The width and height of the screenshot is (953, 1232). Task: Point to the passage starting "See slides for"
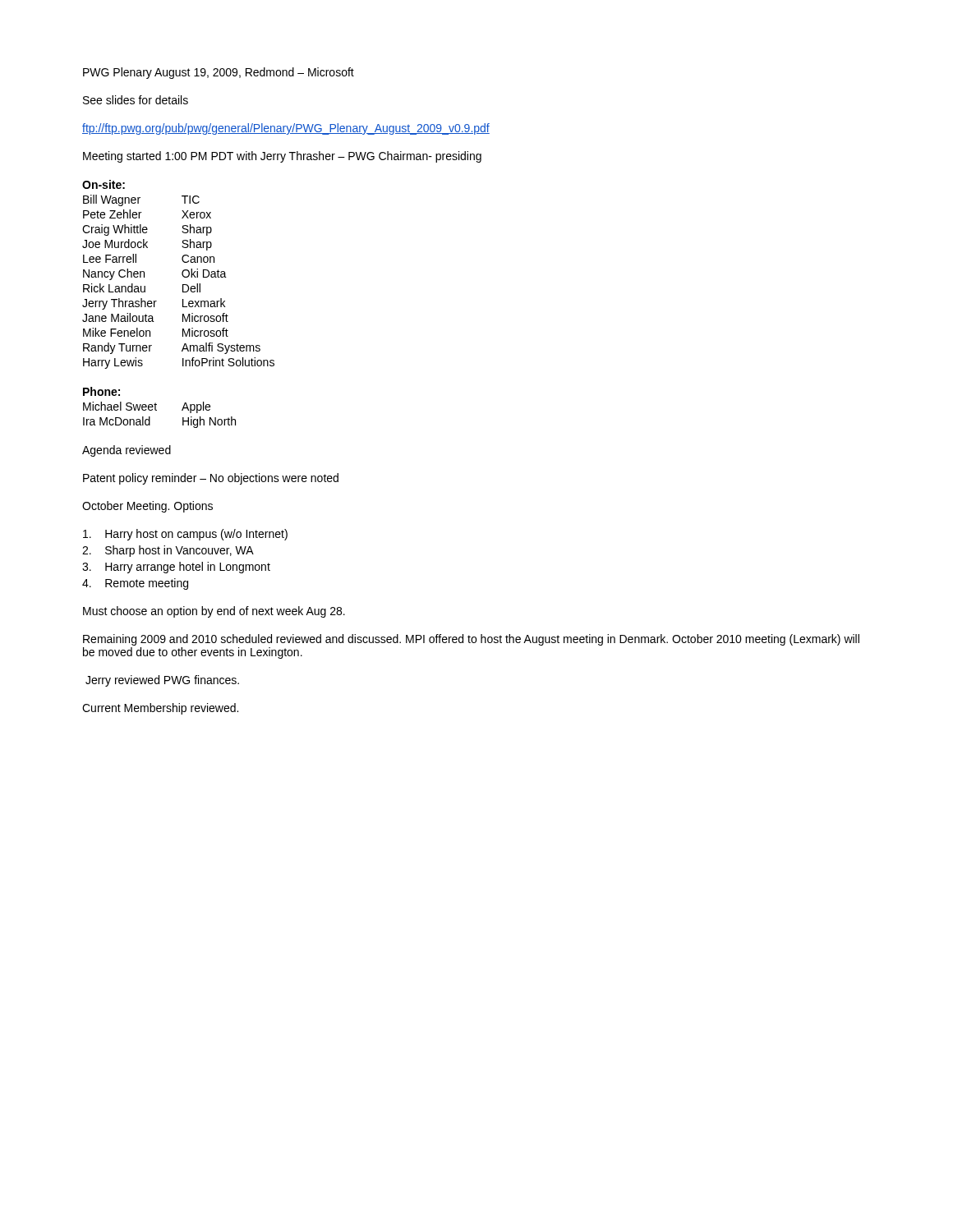tap(135, 100)
